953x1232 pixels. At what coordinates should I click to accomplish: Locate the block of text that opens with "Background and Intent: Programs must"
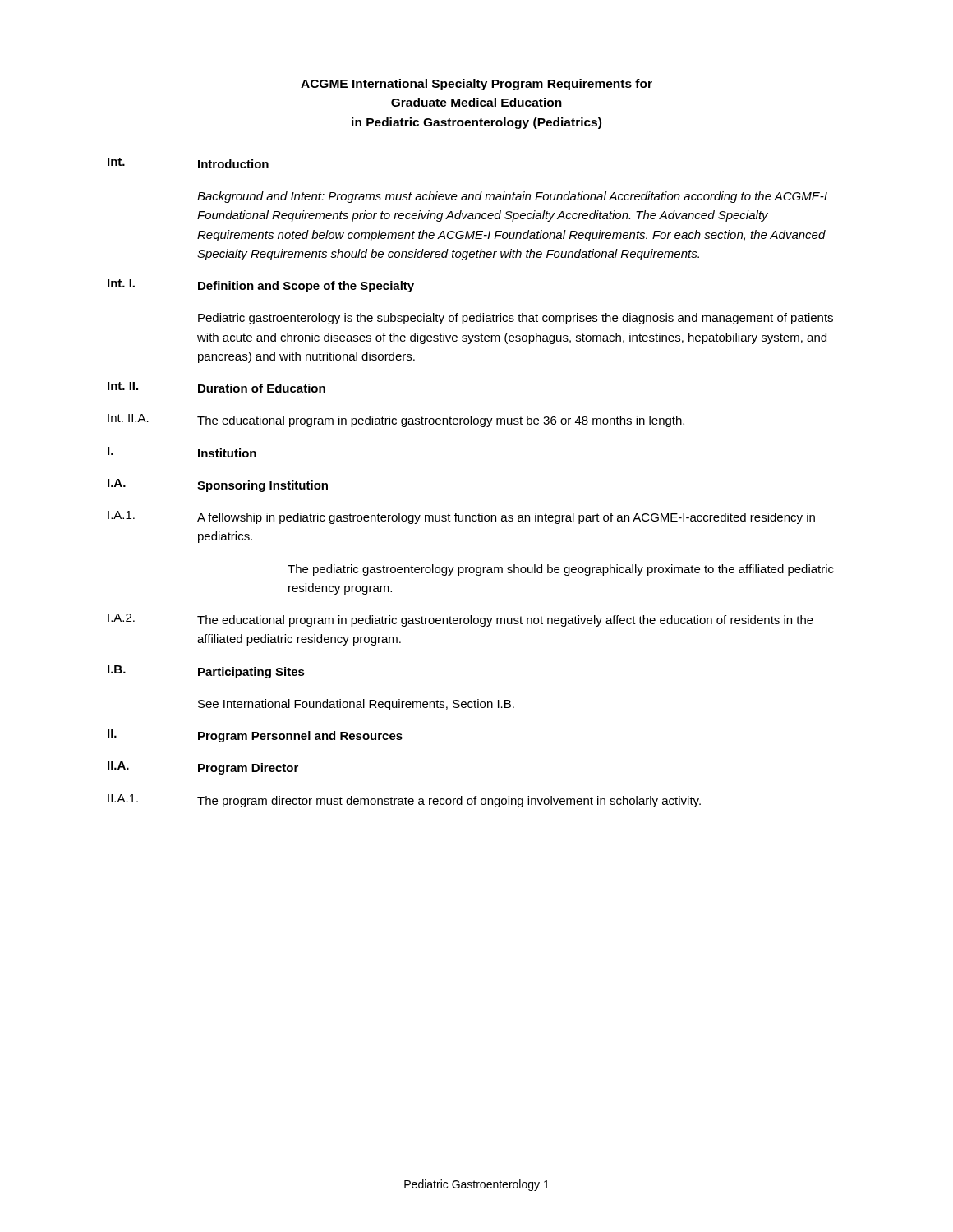522,225
